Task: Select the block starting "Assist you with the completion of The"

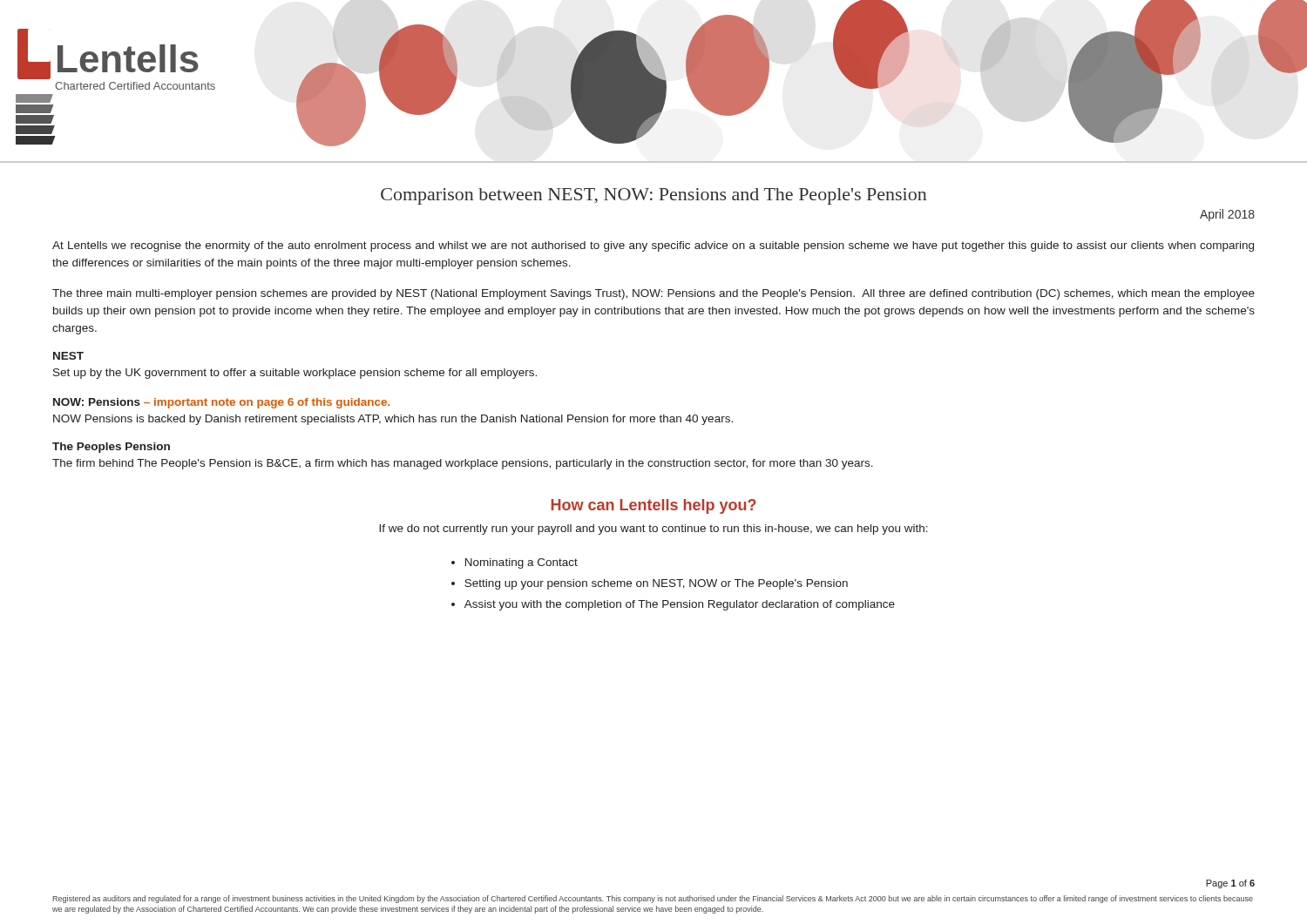Action: coord(680,604)
